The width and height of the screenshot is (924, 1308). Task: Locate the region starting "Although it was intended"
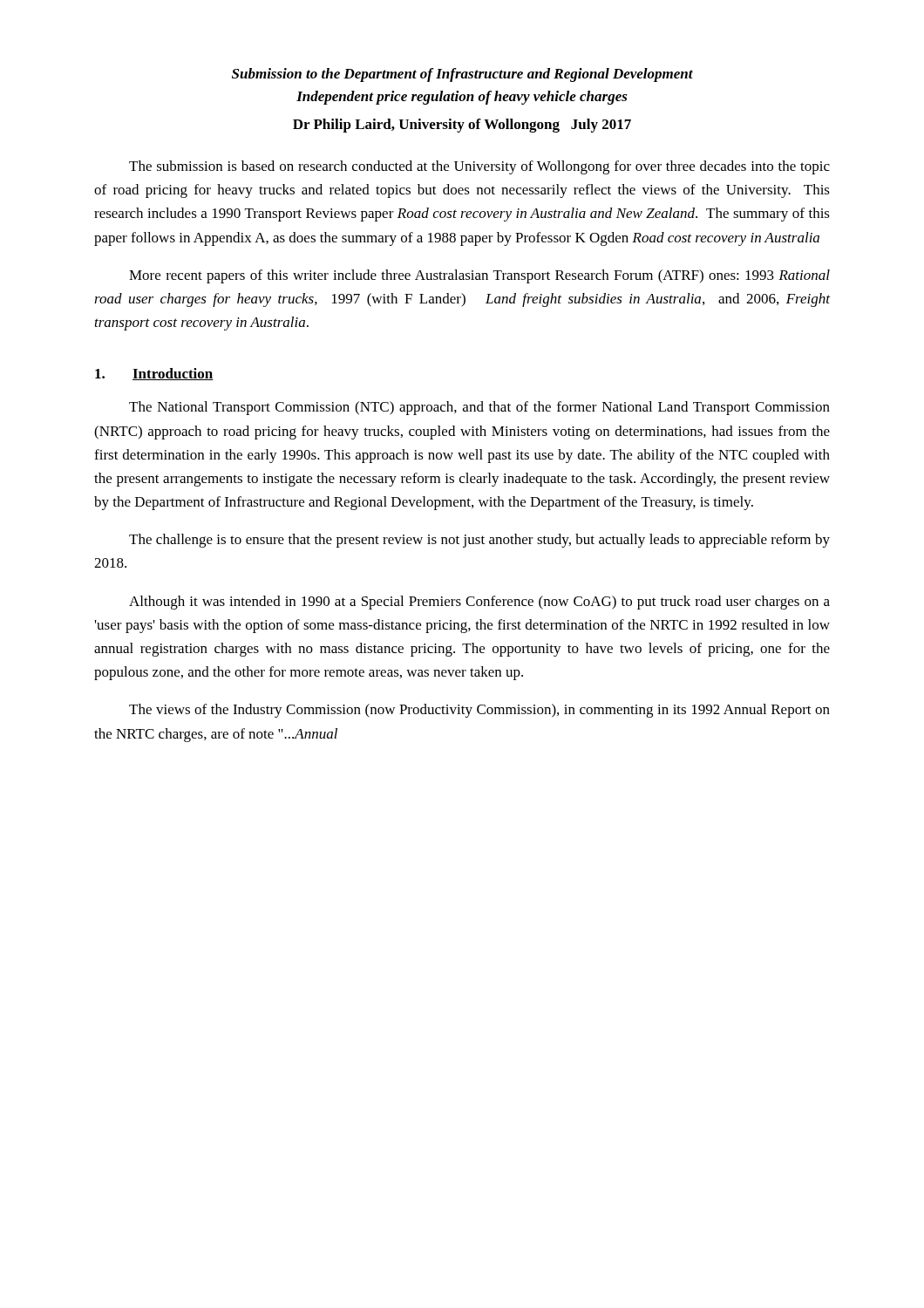point(462,636)
